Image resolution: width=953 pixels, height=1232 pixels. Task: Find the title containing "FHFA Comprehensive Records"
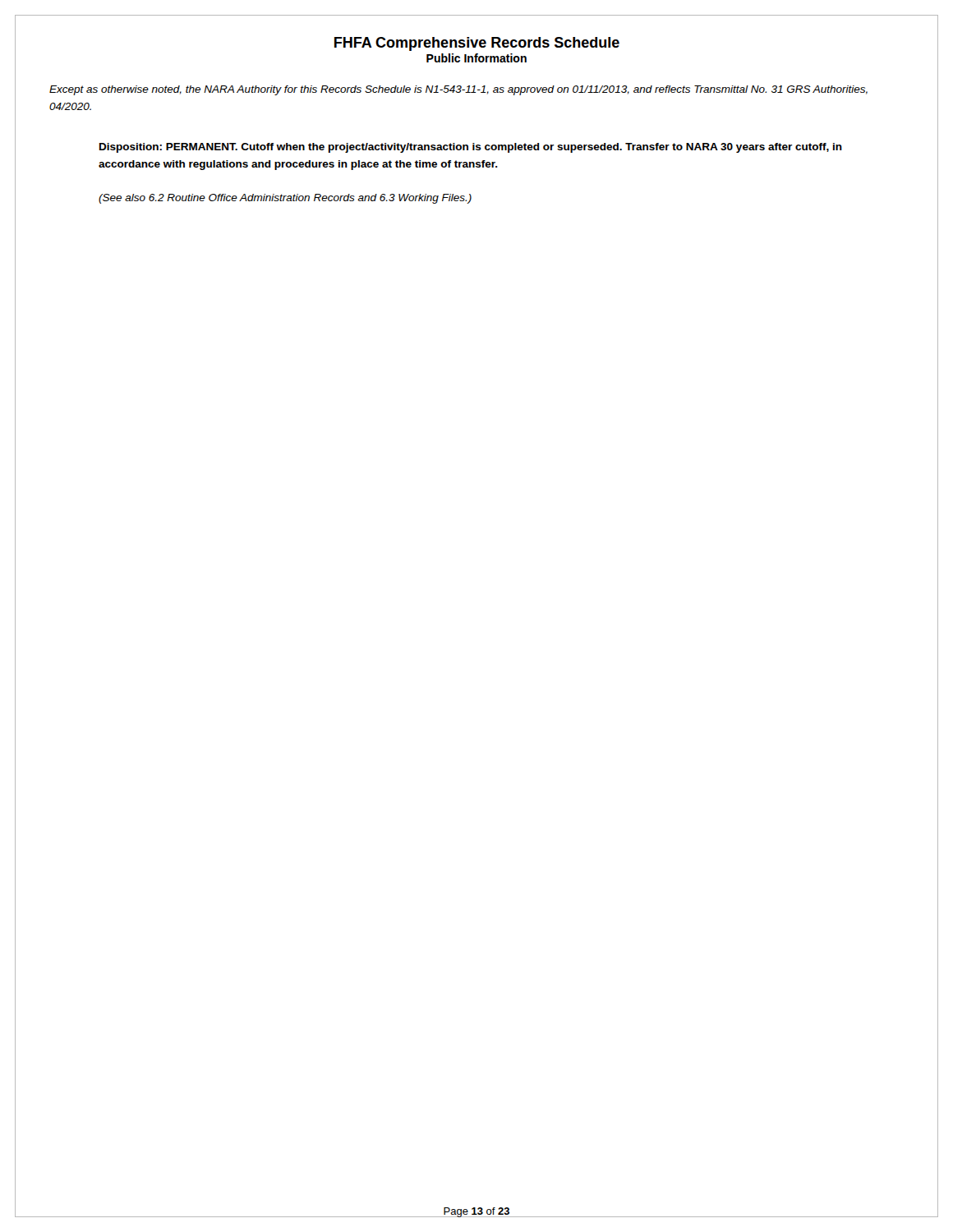pyautogui.click(x=476, y=50)
